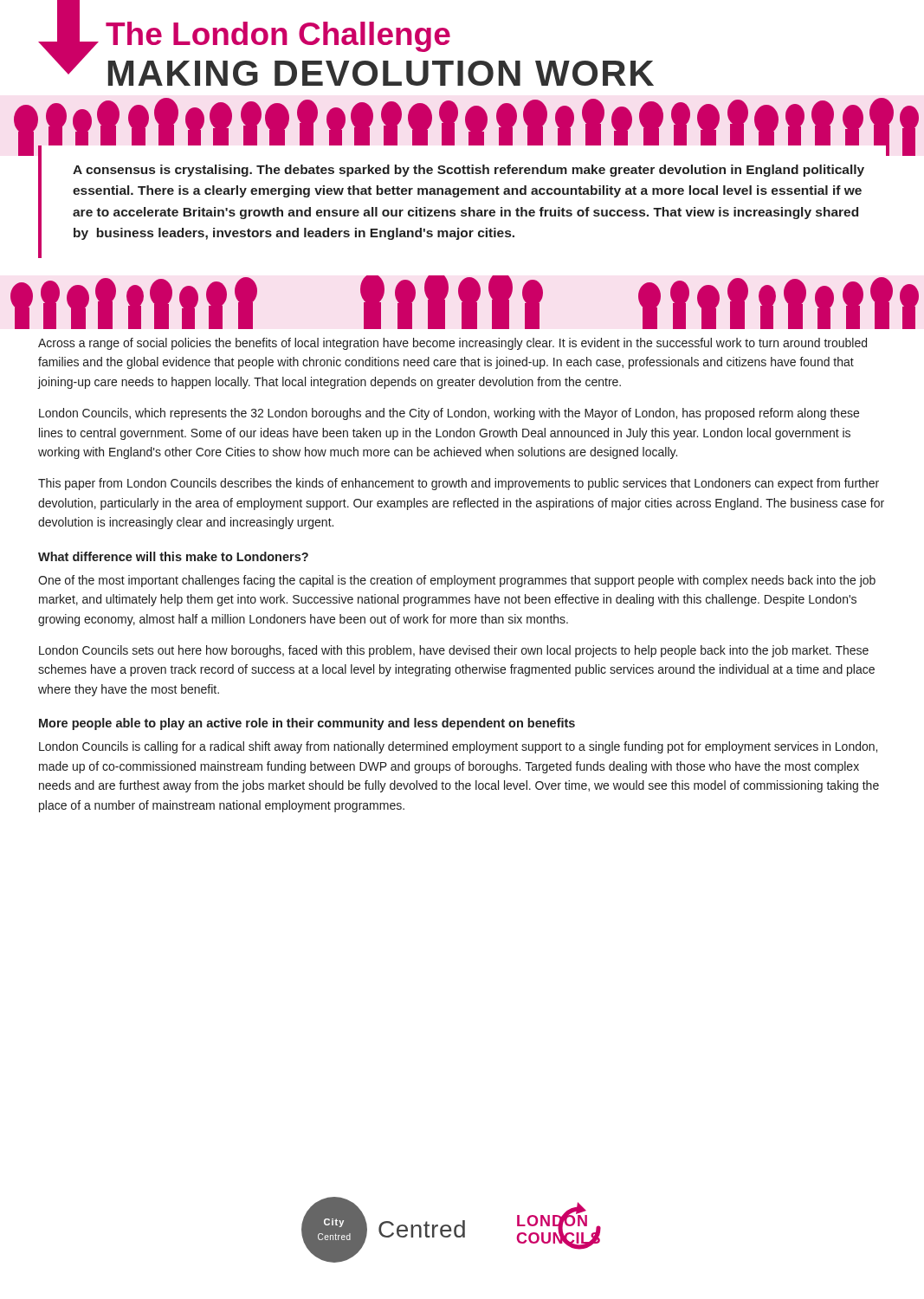Navigate to the block starting "One of the"
Viewport: 924px width, 1299px height.
coord(462,600)
